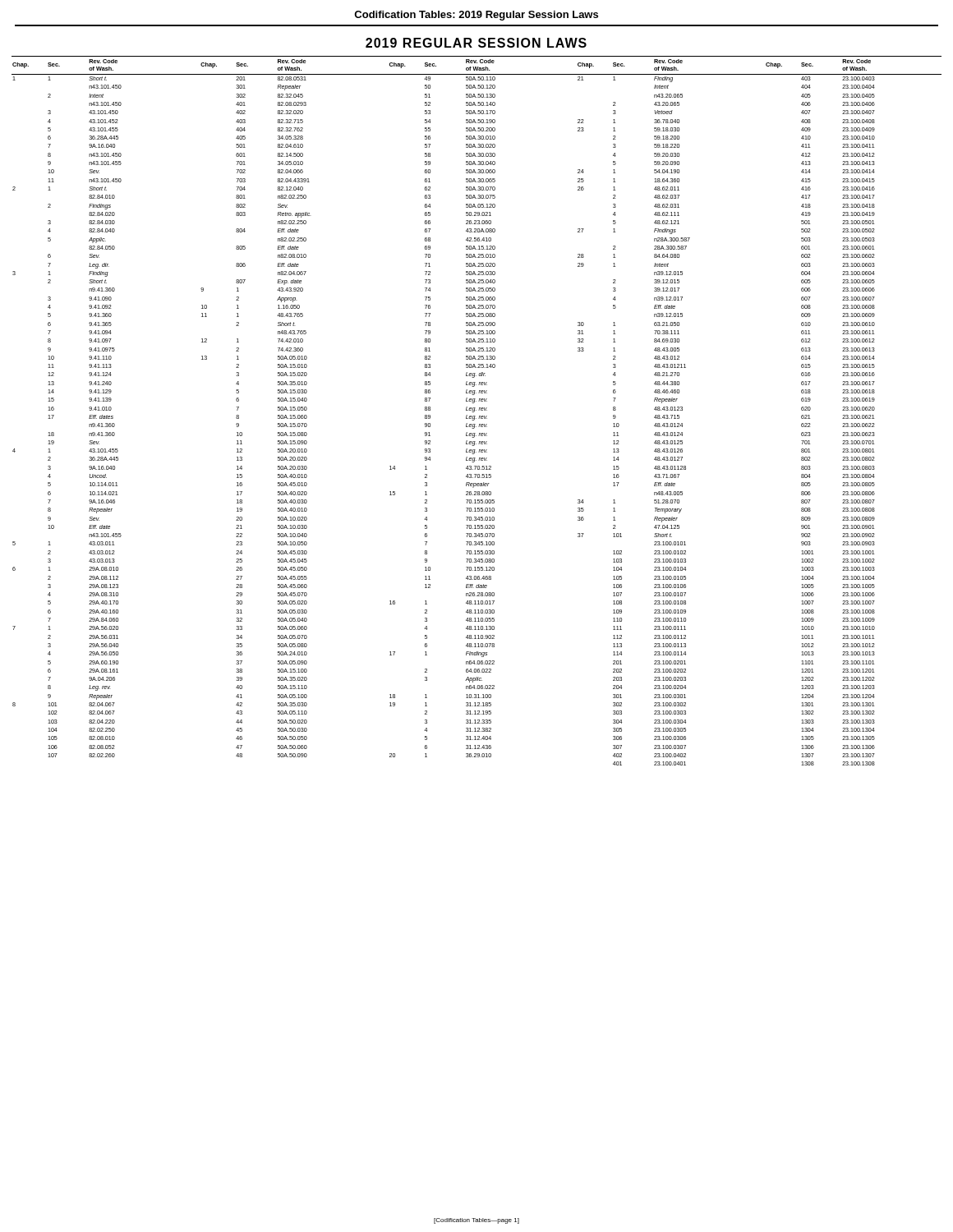The image size is (953, 1232).
Task: Find the passage starting "2019 REGULAR SESSION LAWS"
Action: point(476,43)
